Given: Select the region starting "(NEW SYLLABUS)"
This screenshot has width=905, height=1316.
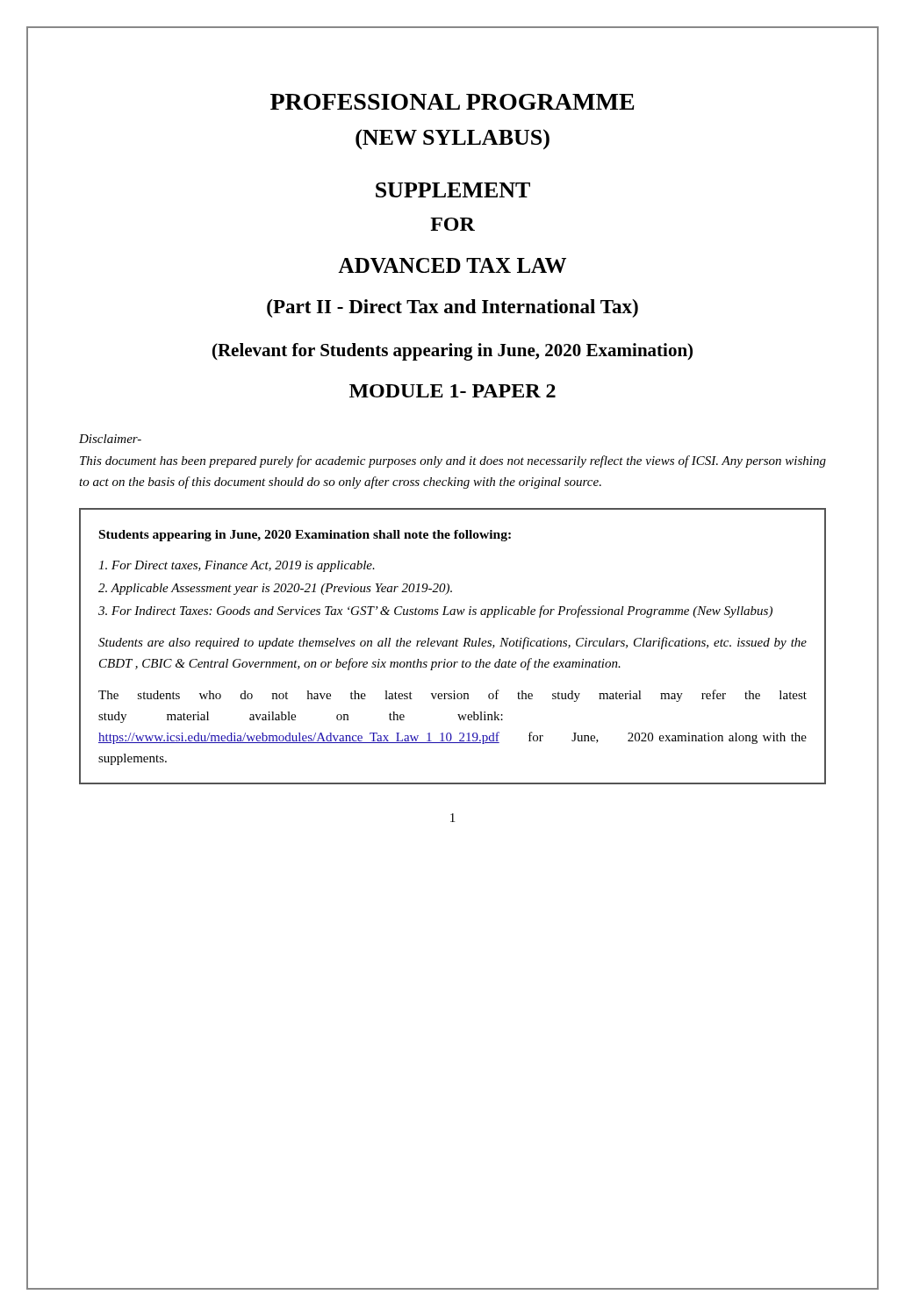Looking at the screenshot, I should click(452, 138).
